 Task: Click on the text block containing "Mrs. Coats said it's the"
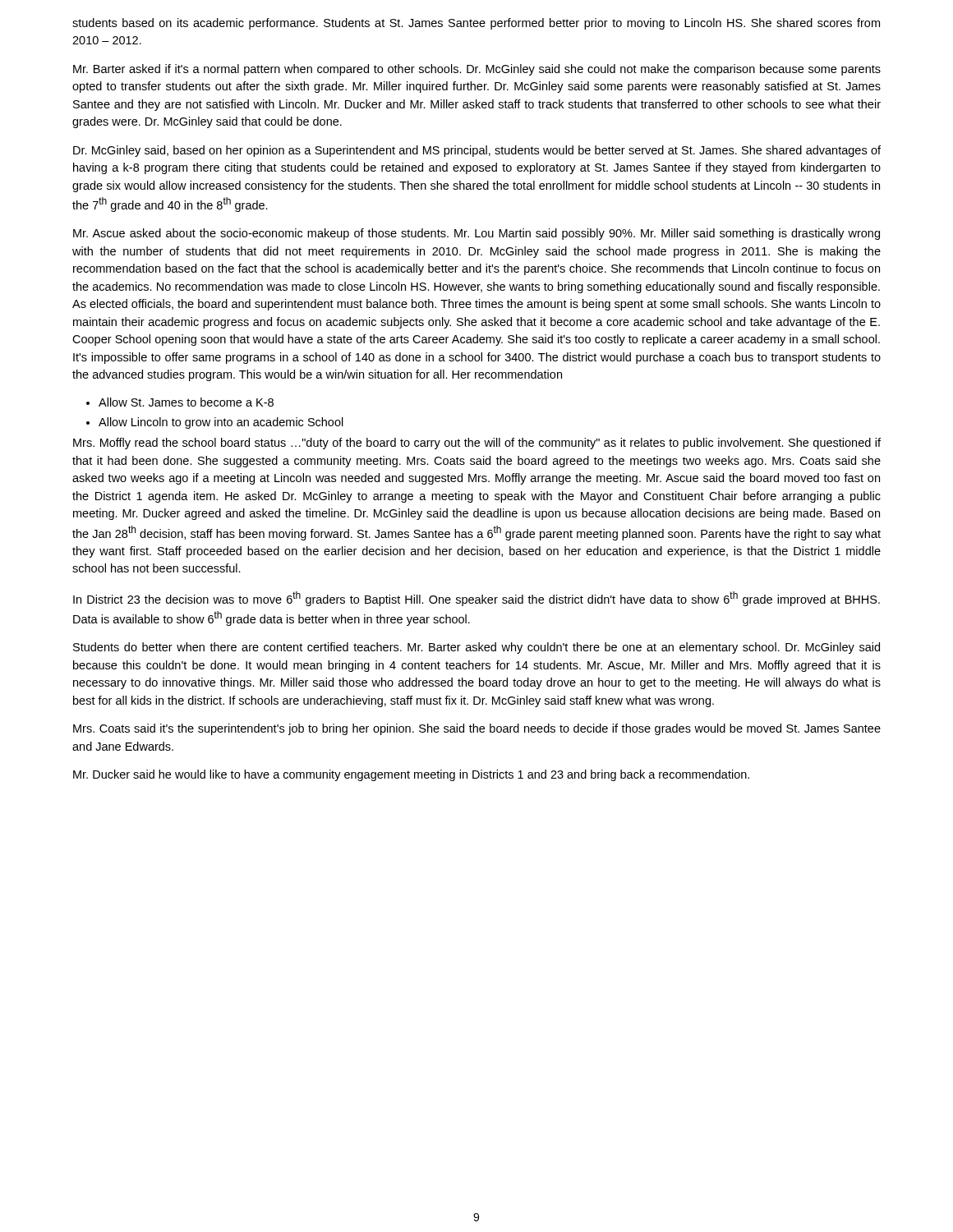pos(476,737)
